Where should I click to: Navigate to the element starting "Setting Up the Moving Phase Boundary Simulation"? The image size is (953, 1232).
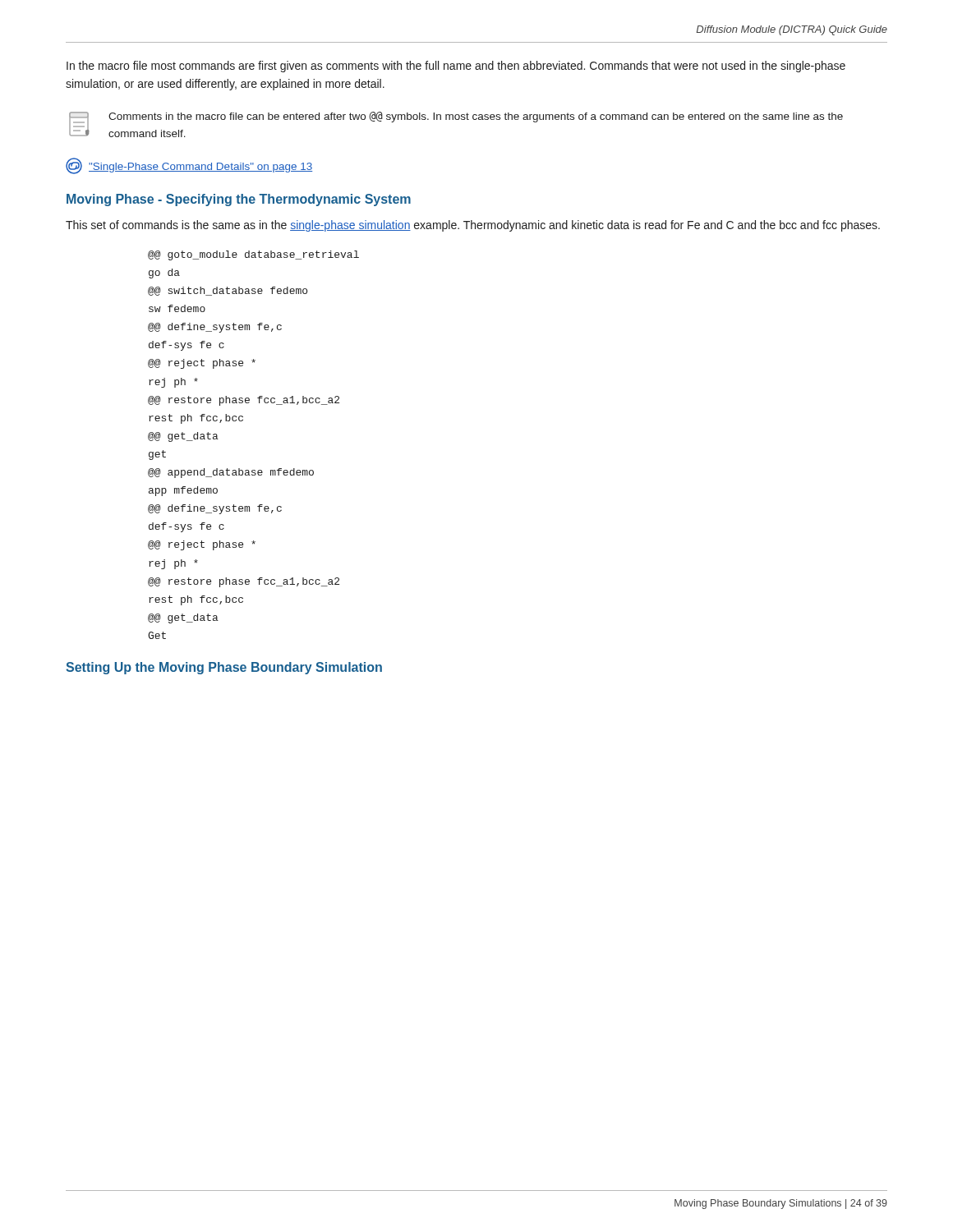pos(224,667)
